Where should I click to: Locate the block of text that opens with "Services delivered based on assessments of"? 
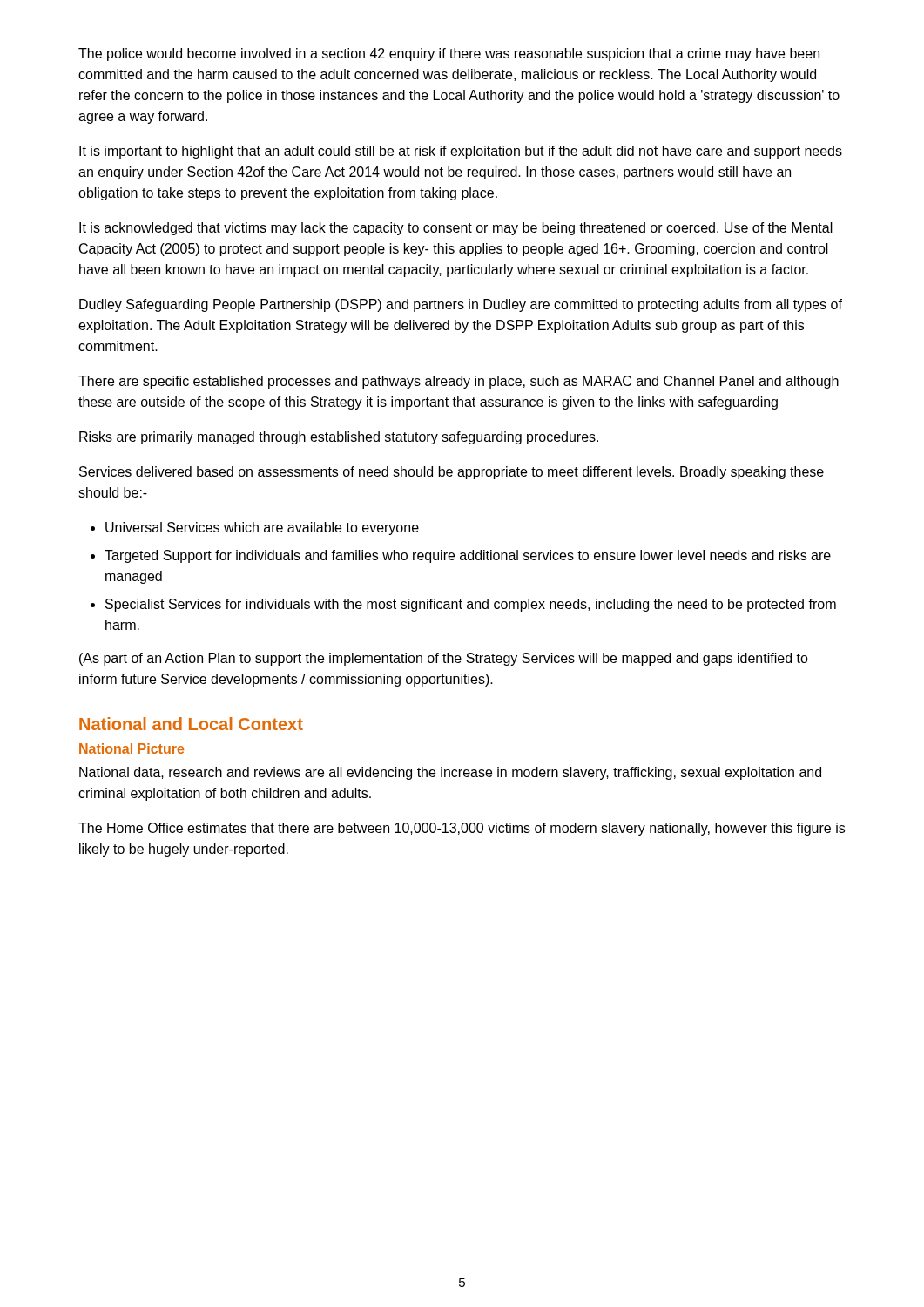451,482
